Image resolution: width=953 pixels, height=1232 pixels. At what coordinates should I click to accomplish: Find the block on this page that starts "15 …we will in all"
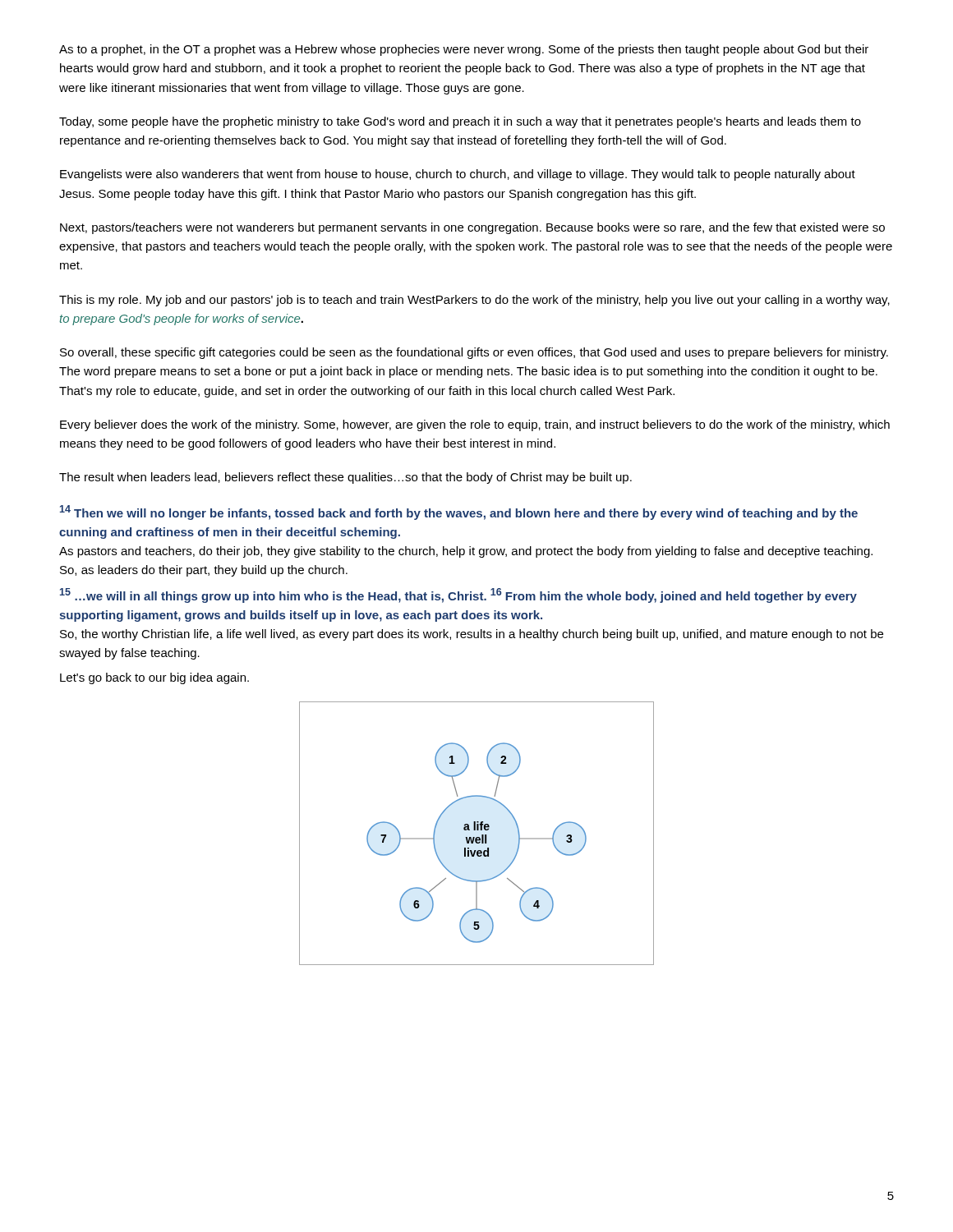coord(472,623)
